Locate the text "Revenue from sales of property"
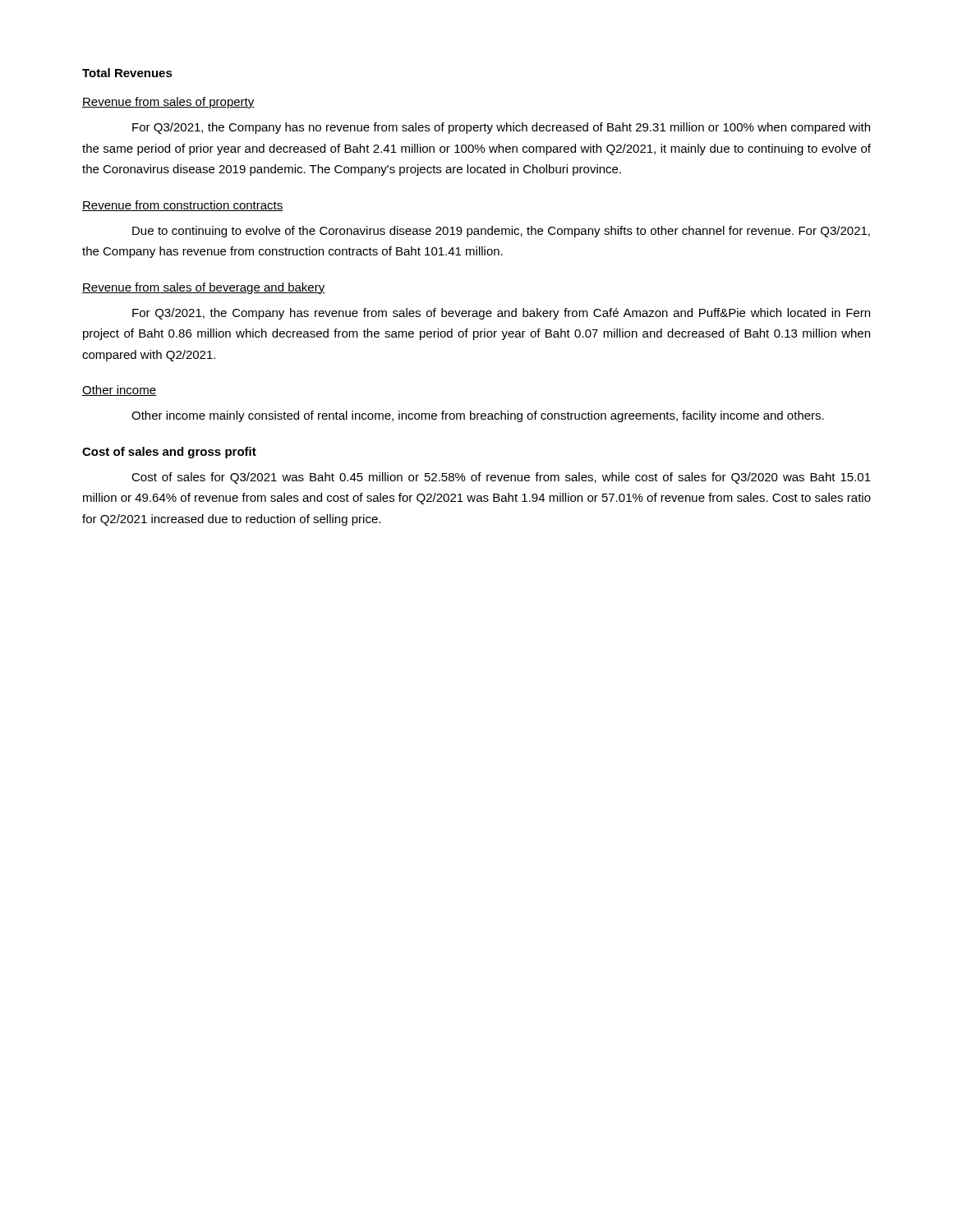 pyautogui.click(x=168, y=101)
